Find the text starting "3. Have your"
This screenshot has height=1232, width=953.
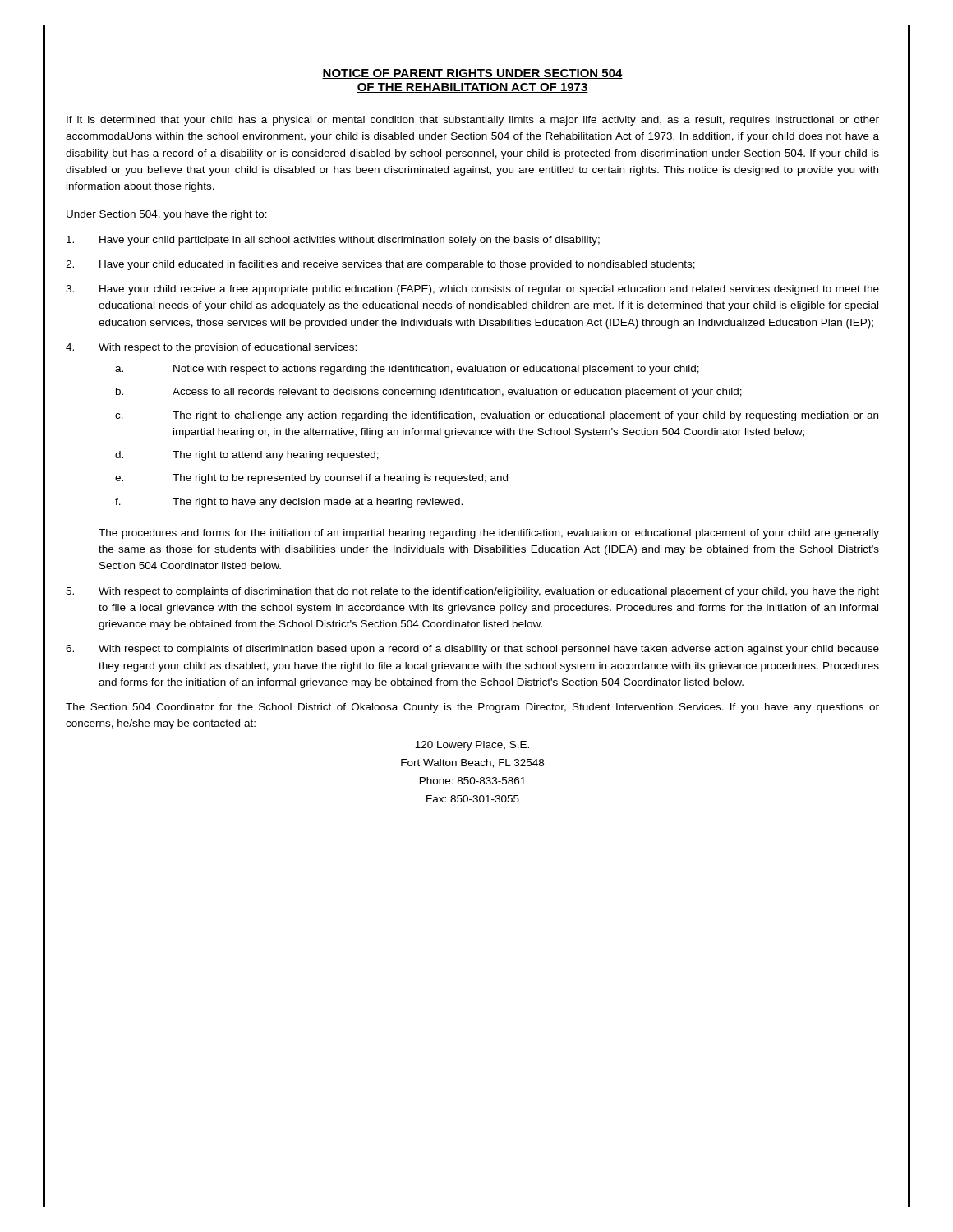472,306
